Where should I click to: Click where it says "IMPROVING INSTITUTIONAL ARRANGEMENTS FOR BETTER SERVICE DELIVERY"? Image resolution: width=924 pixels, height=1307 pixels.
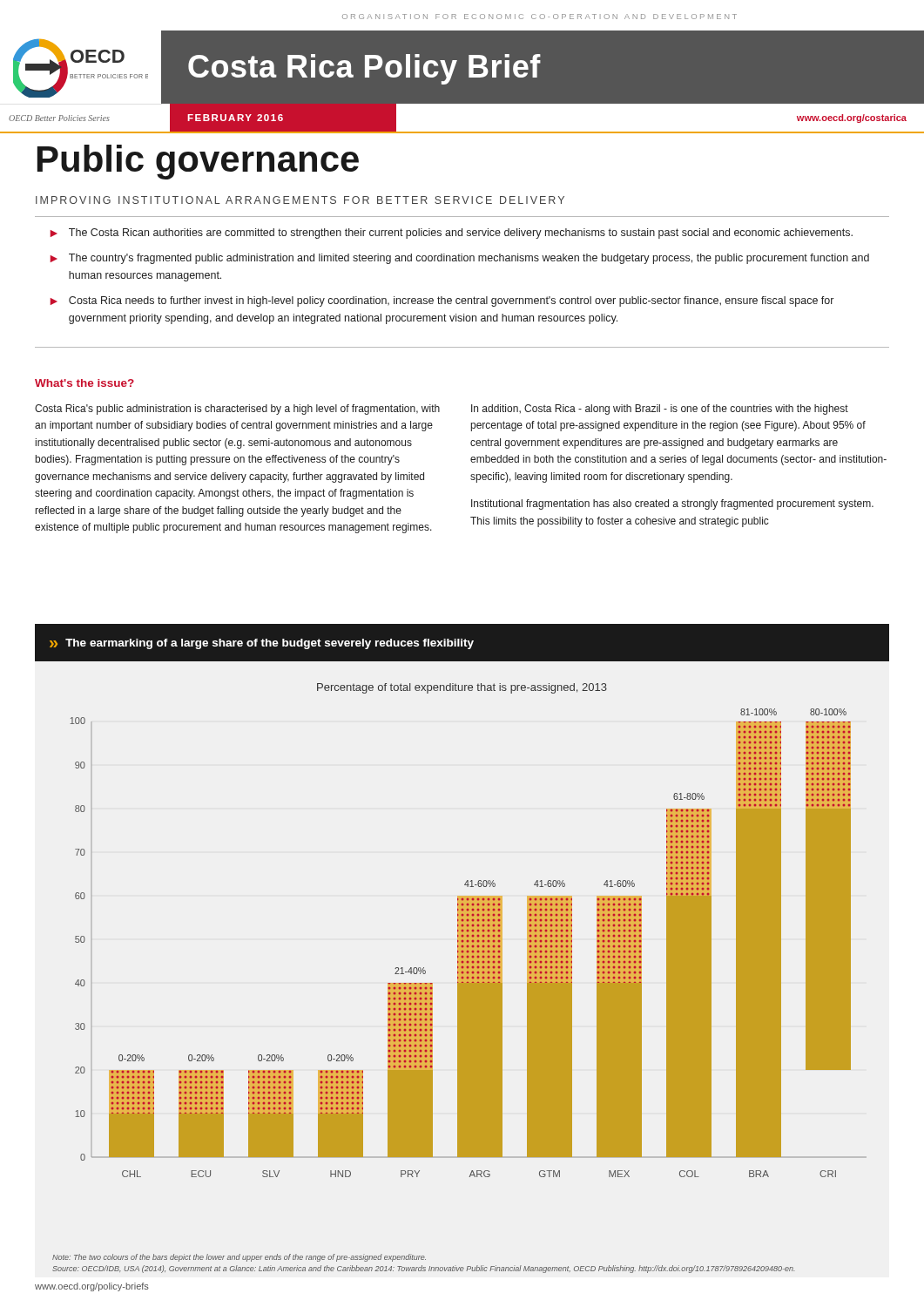(x=301, y=200)
